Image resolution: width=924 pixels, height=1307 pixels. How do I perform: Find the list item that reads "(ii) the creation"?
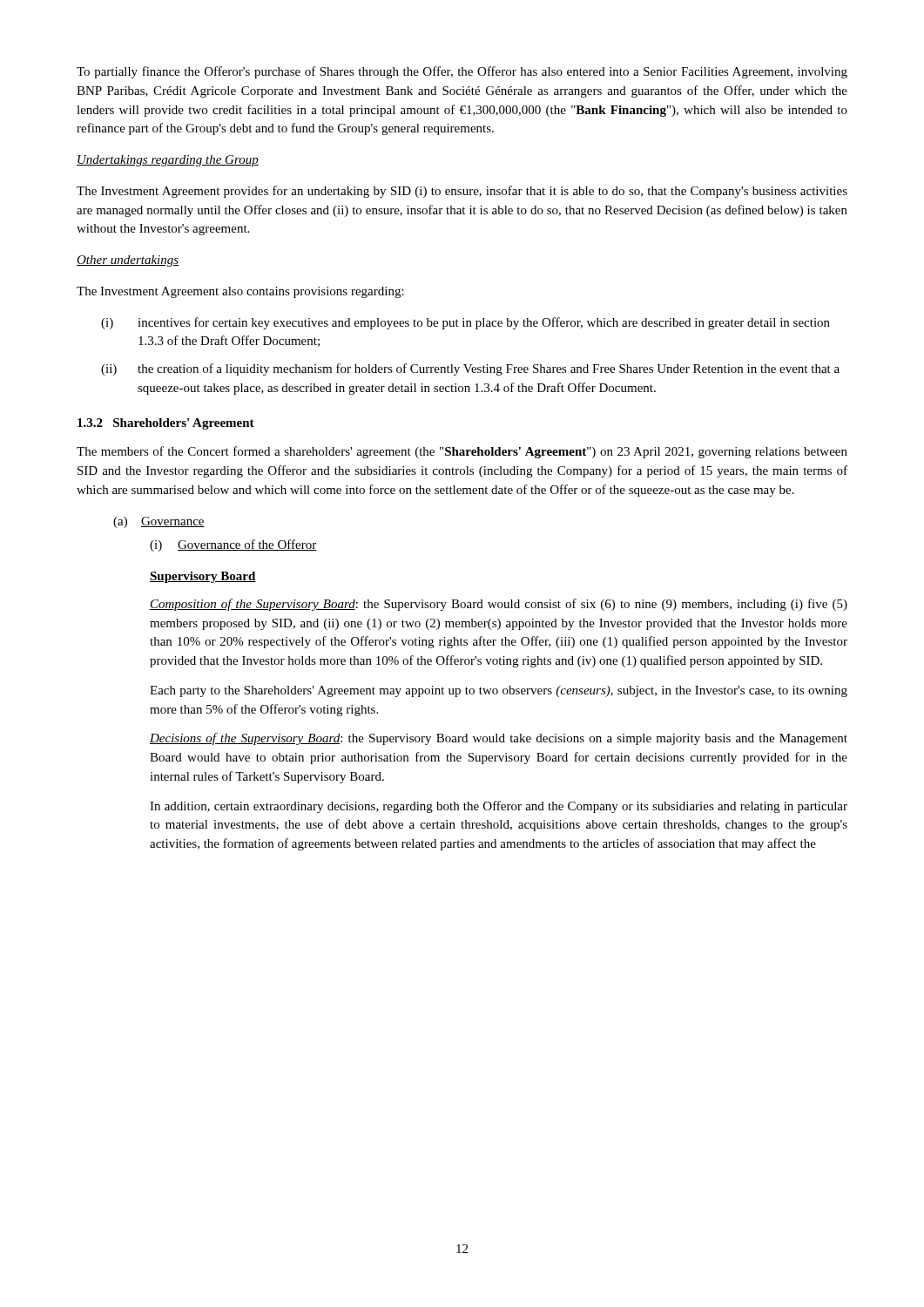click(462, 379)
